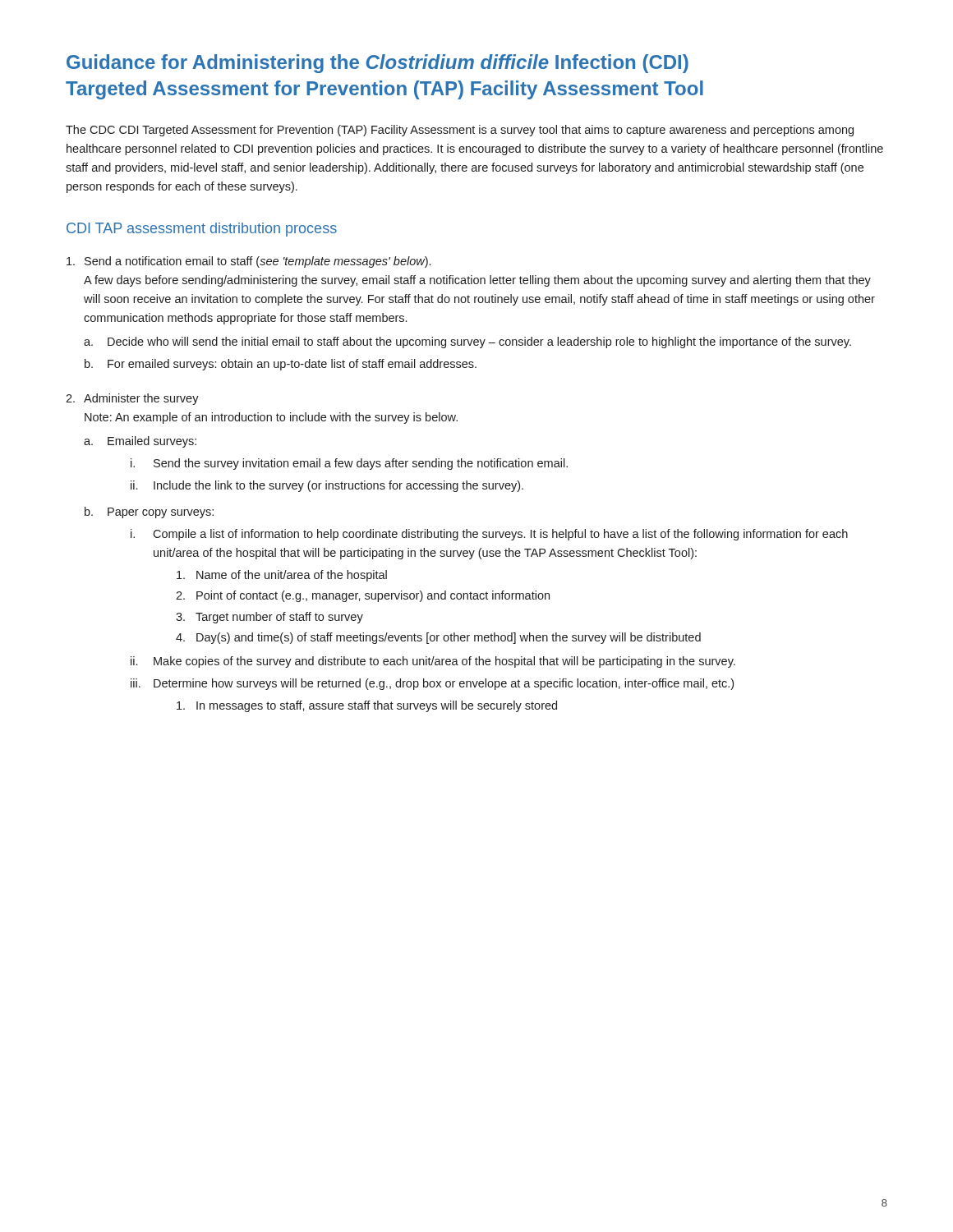
Task: Find the section header containing "CDI TAP assessment distribution process"
Action: 201,228
